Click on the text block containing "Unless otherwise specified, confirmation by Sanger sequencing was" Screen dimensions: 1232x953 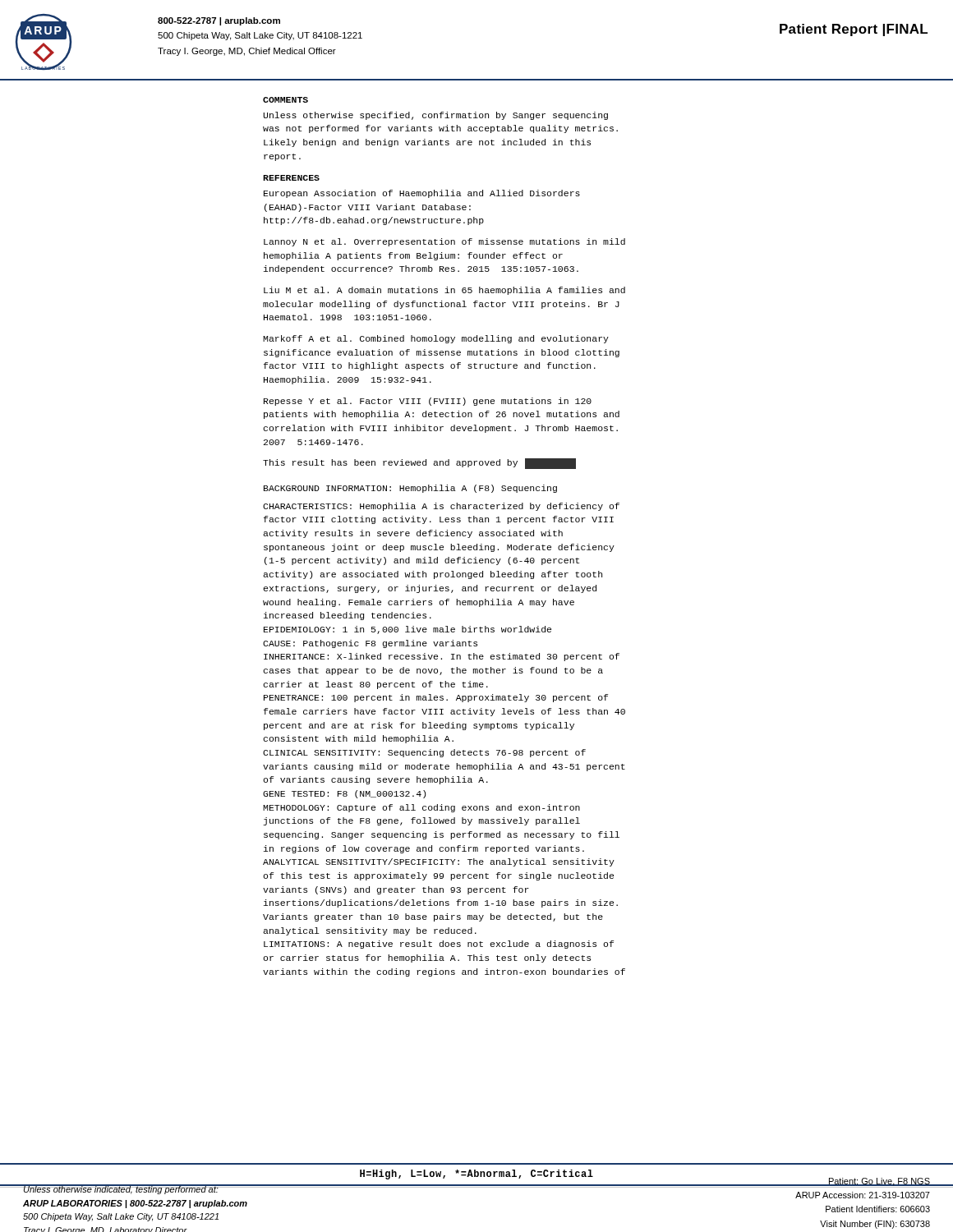(x=442, y=136)
